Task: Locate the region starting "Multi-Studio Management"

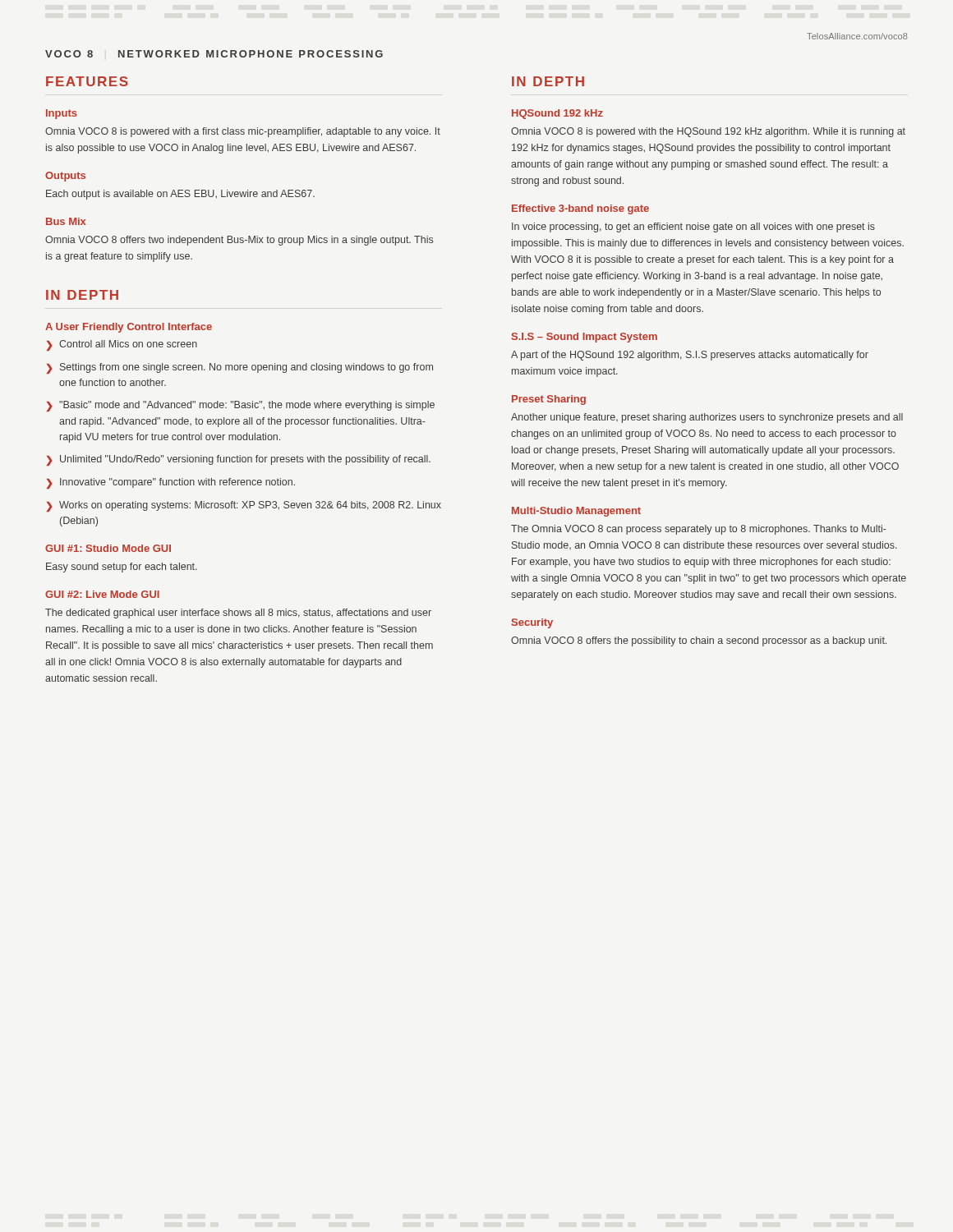Action: tap(576, 510)
